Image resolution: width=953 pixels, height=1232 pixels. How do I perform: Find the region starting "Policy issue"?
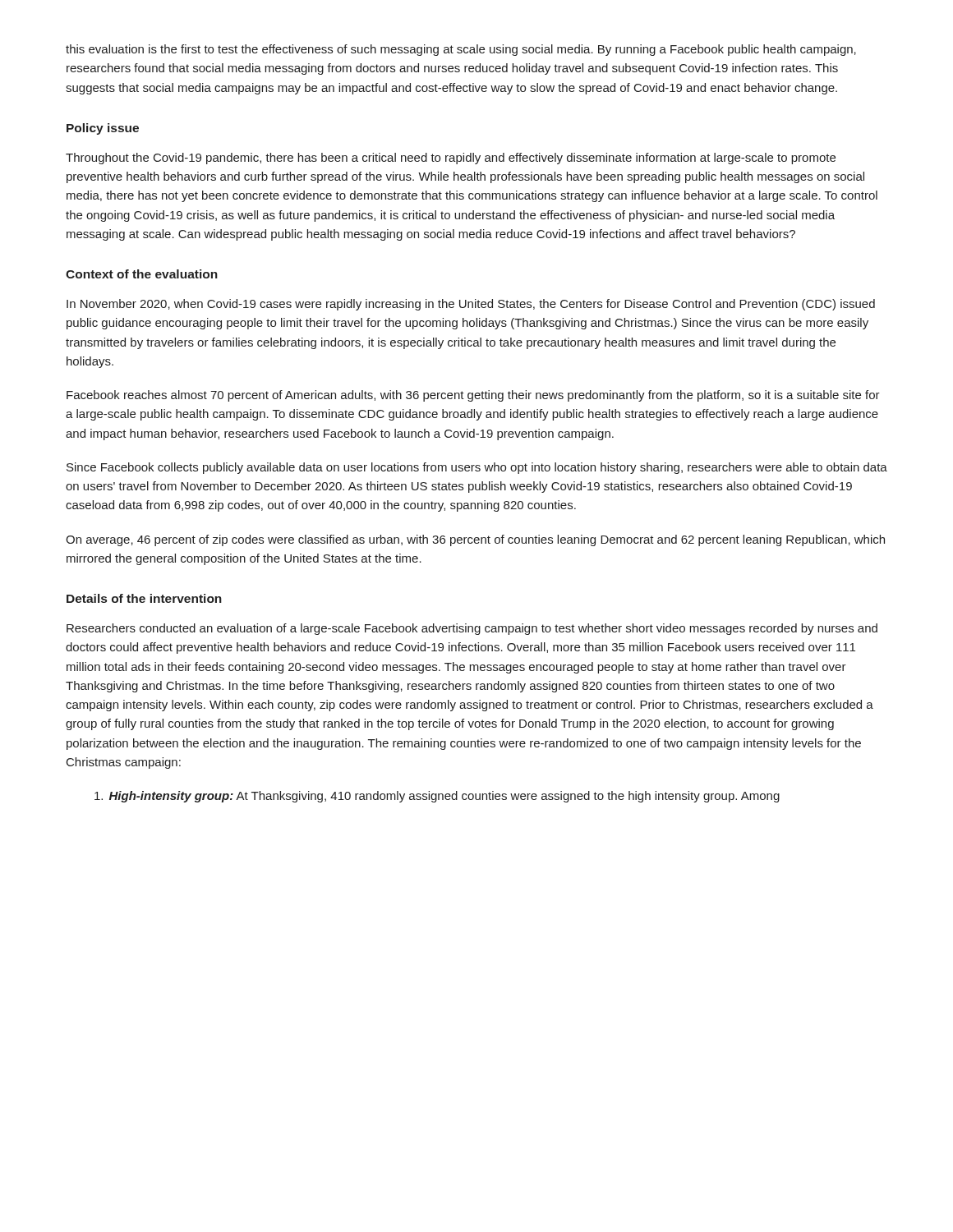(103, 128)
